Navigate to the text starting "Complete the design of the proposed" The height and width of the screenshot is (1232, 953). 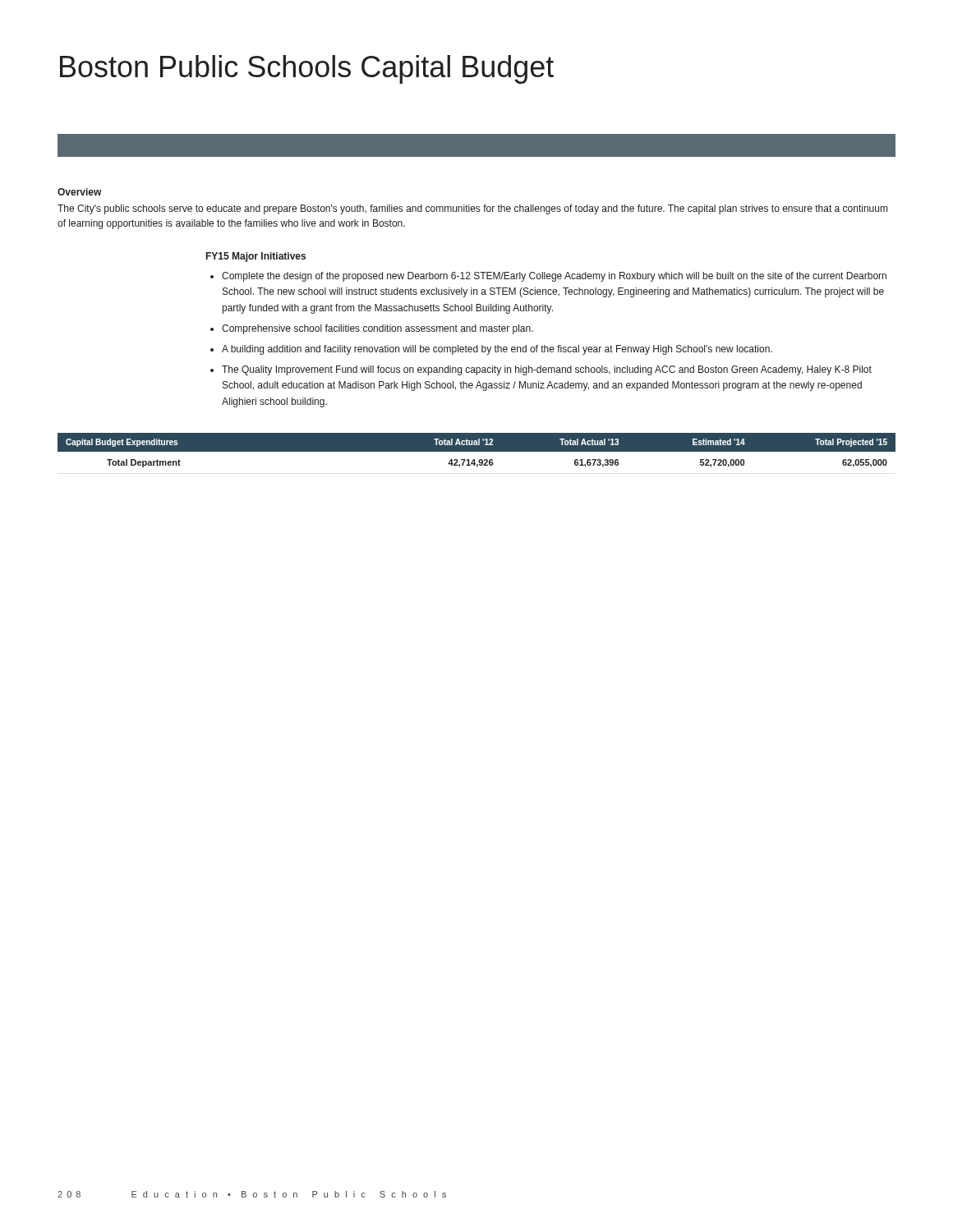[554, 292]
